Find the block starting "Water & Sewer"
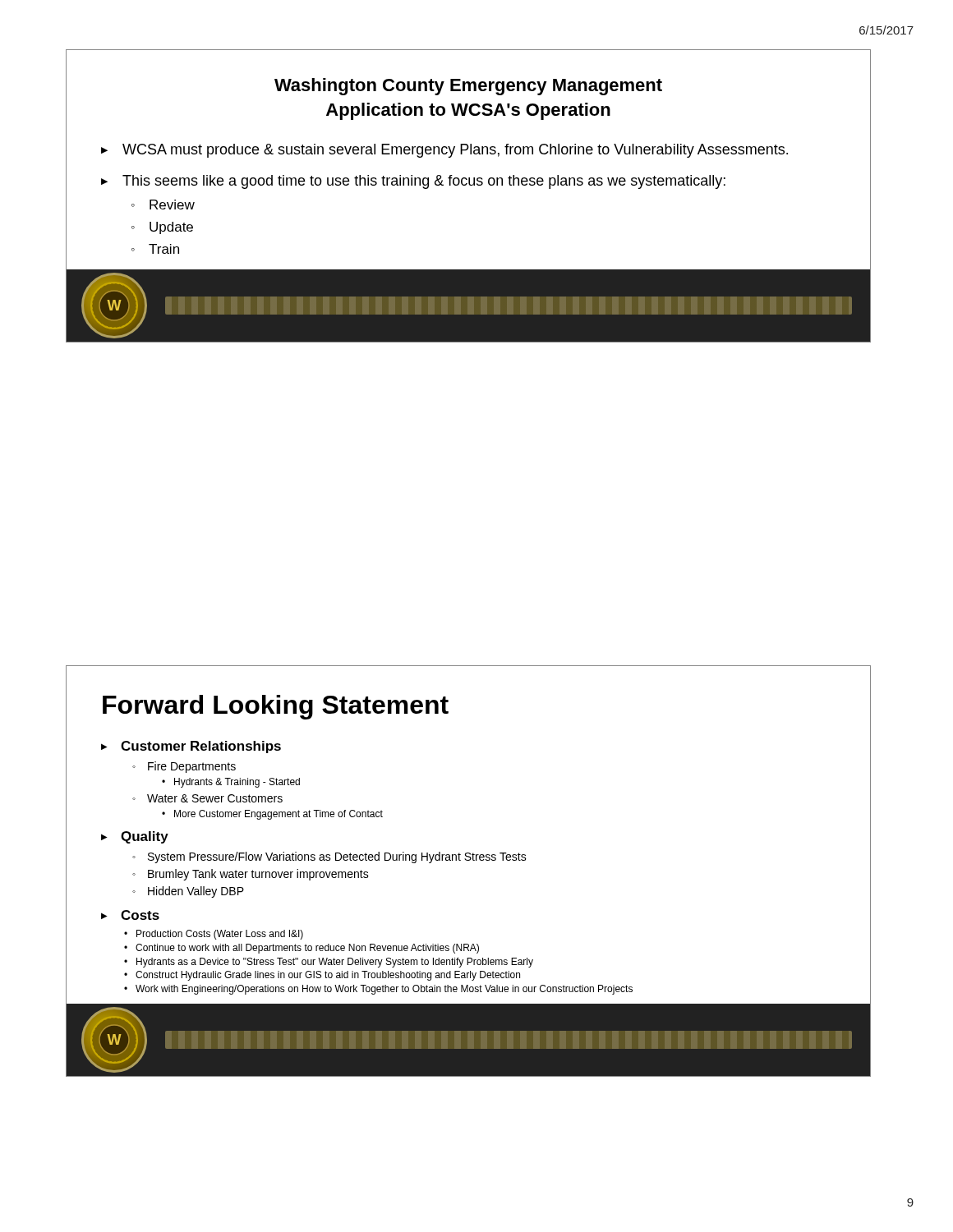 215,798
